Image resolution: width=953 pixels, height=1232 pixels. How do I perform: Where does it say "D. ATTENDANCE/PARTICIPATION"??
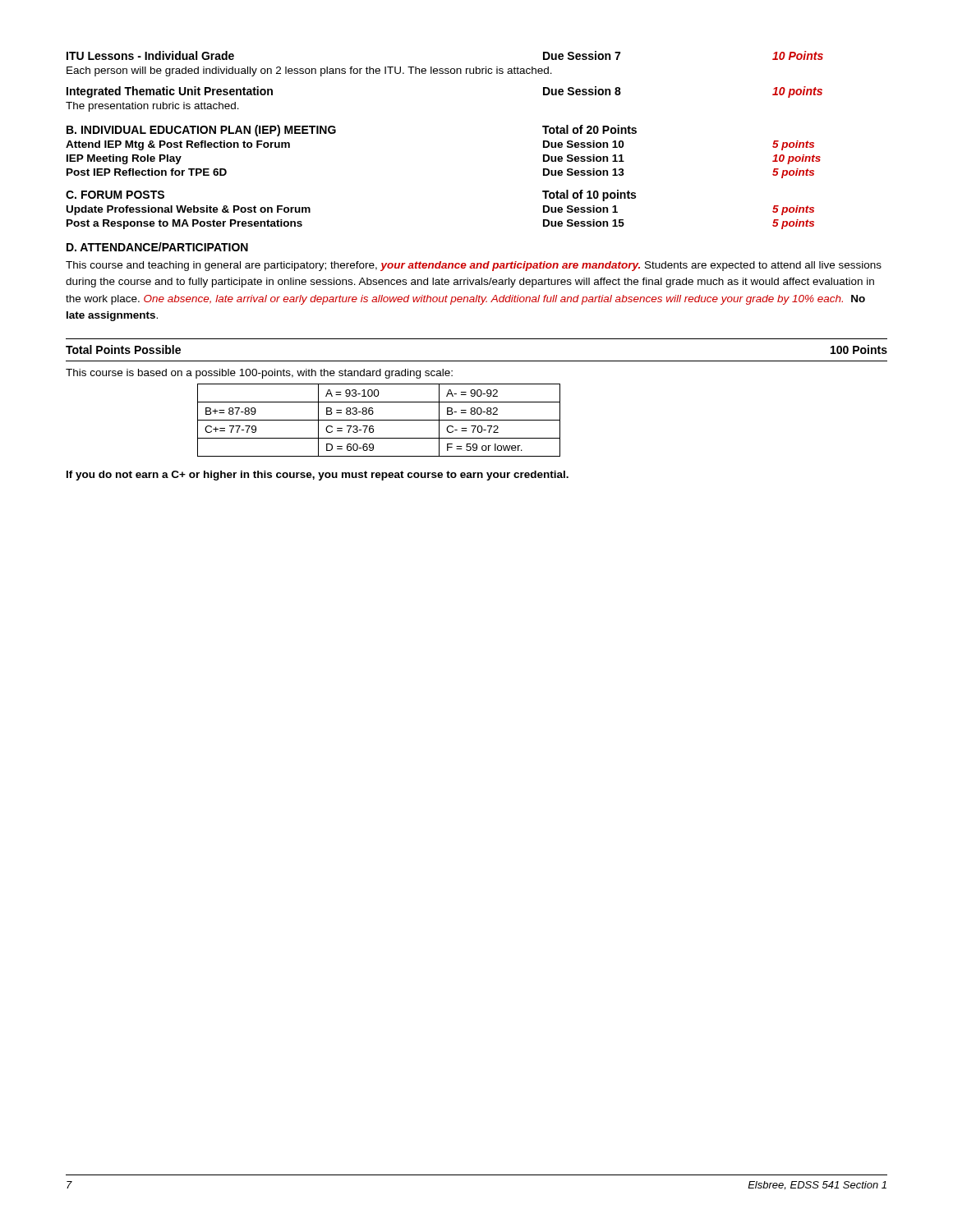157,247
